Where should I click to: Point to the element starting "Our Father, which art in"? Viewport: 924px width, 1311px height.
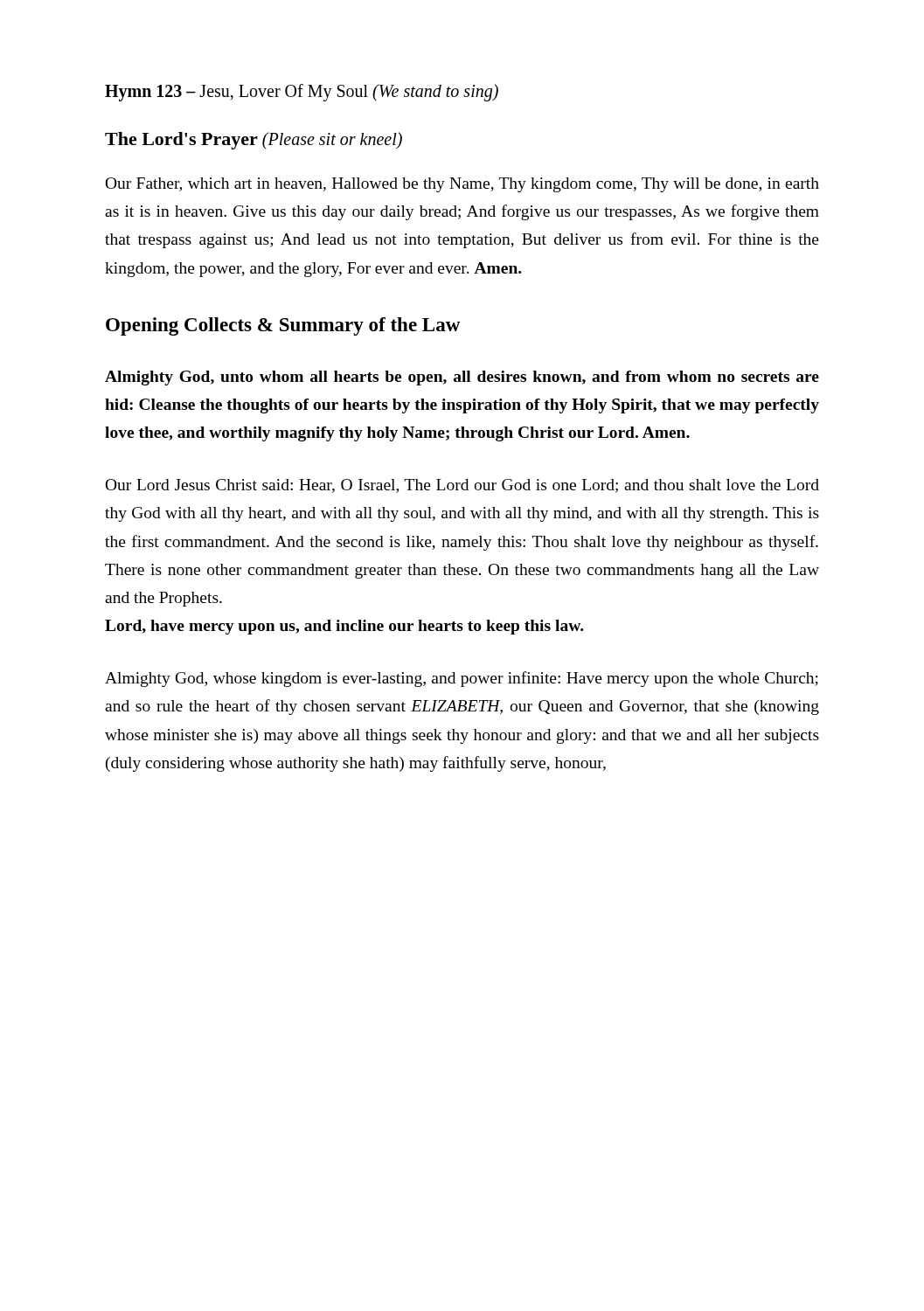462,225
